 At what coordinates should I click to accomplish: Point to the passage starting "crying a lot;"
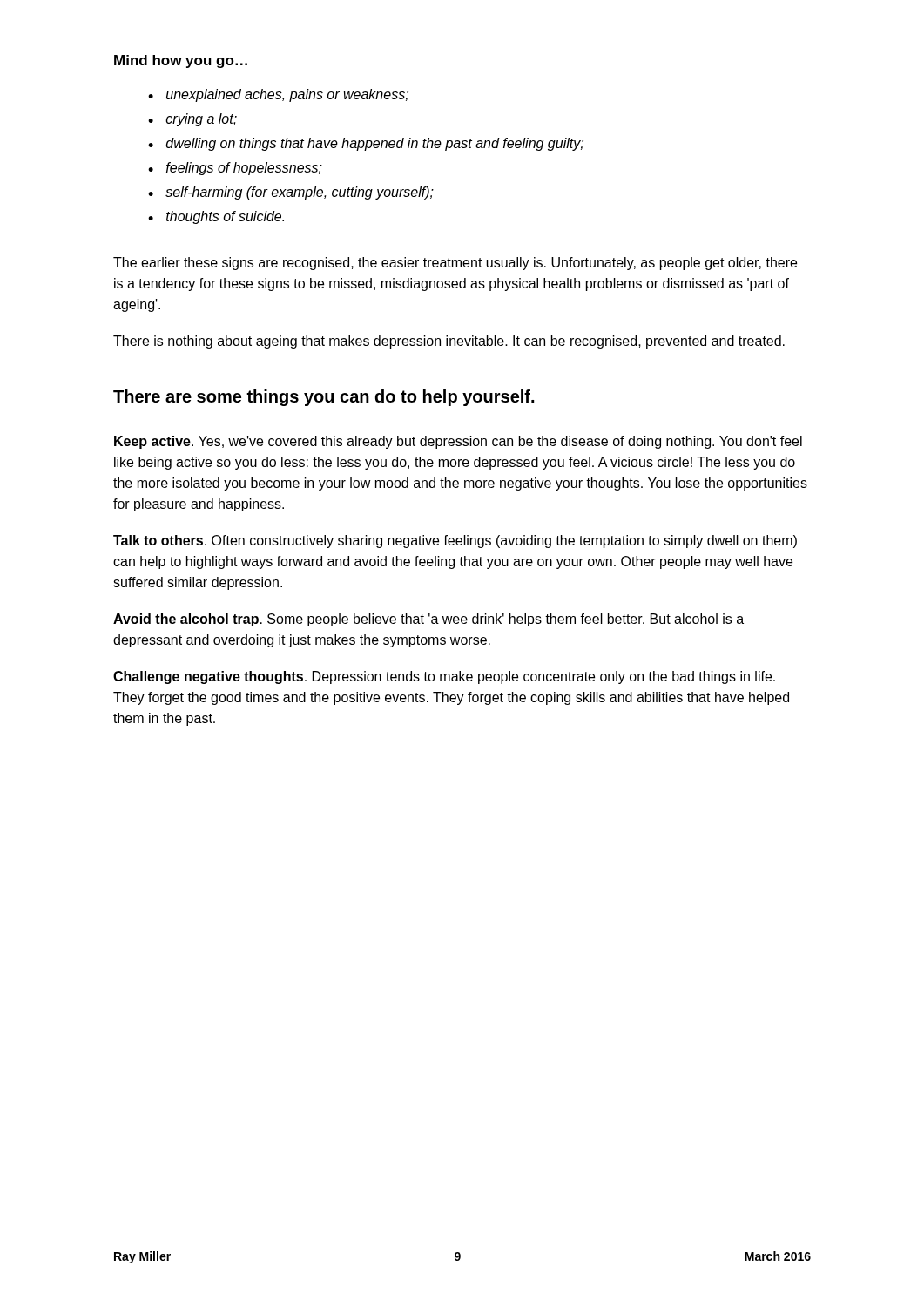coord(201,119)
